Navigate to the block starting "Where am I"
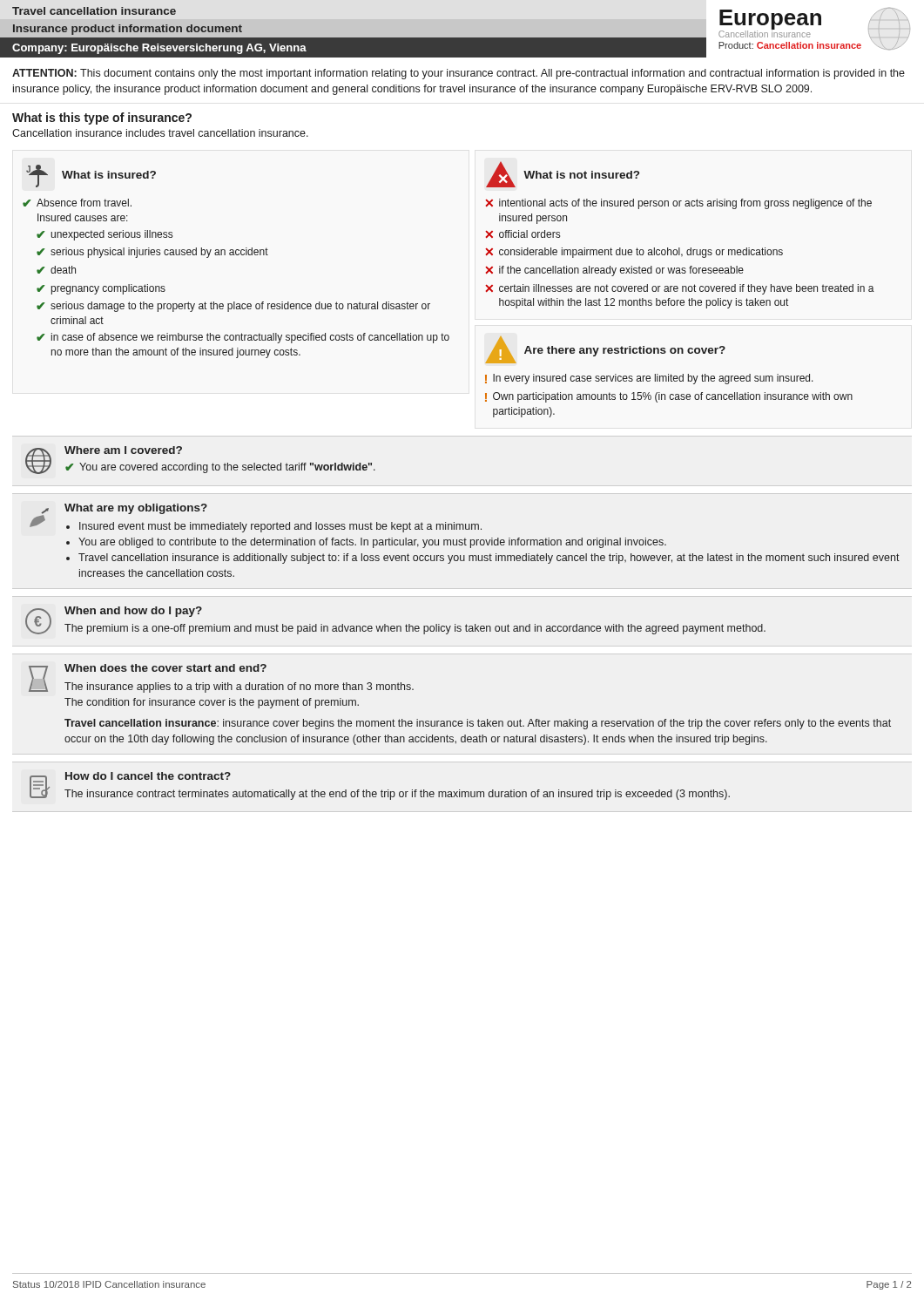 tap(124, 450)
